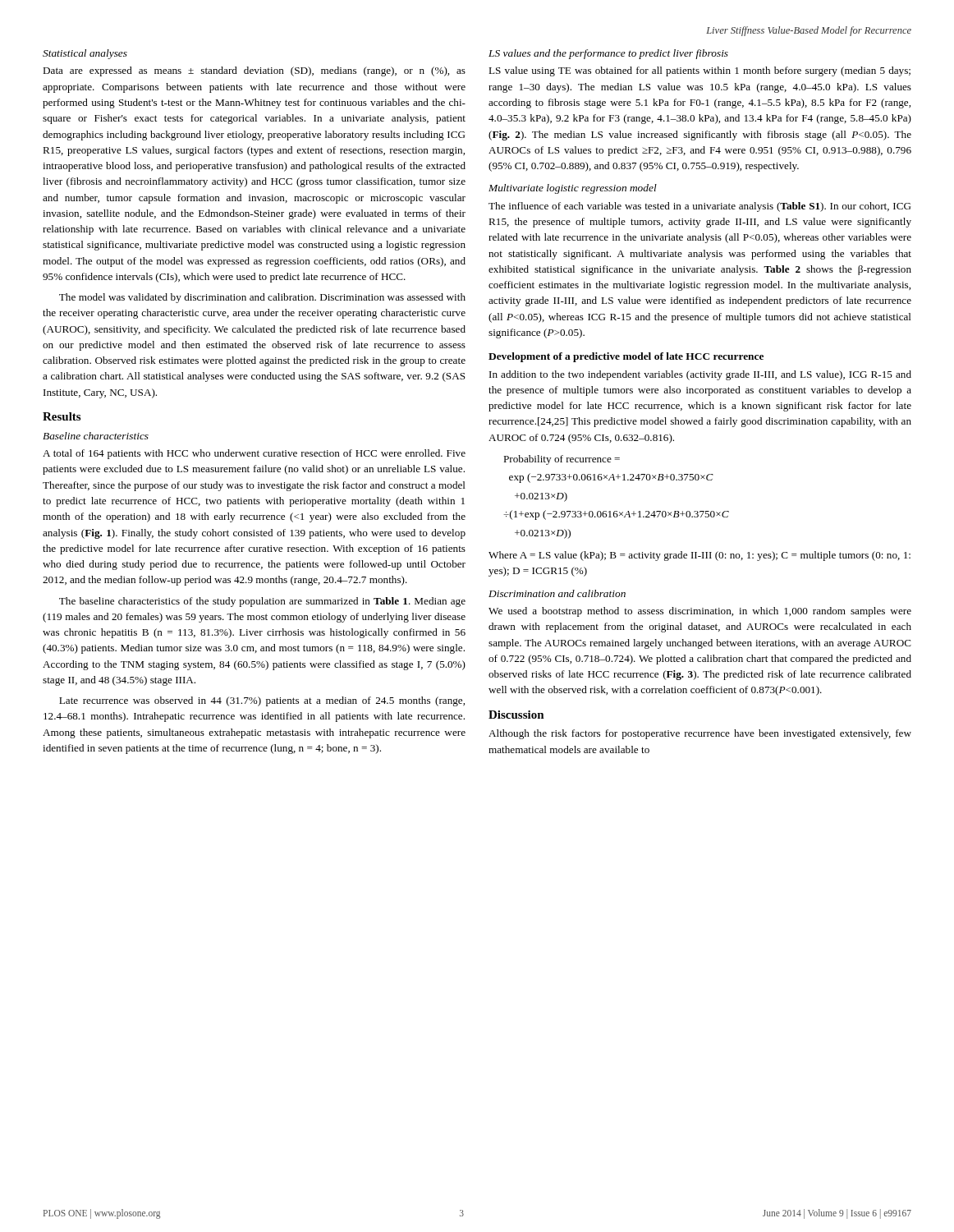This screenshot has width=954, height=1232.
Task: Where is the passage that starts "The influence of each variable was tested in"?
Action: (700, 269)
